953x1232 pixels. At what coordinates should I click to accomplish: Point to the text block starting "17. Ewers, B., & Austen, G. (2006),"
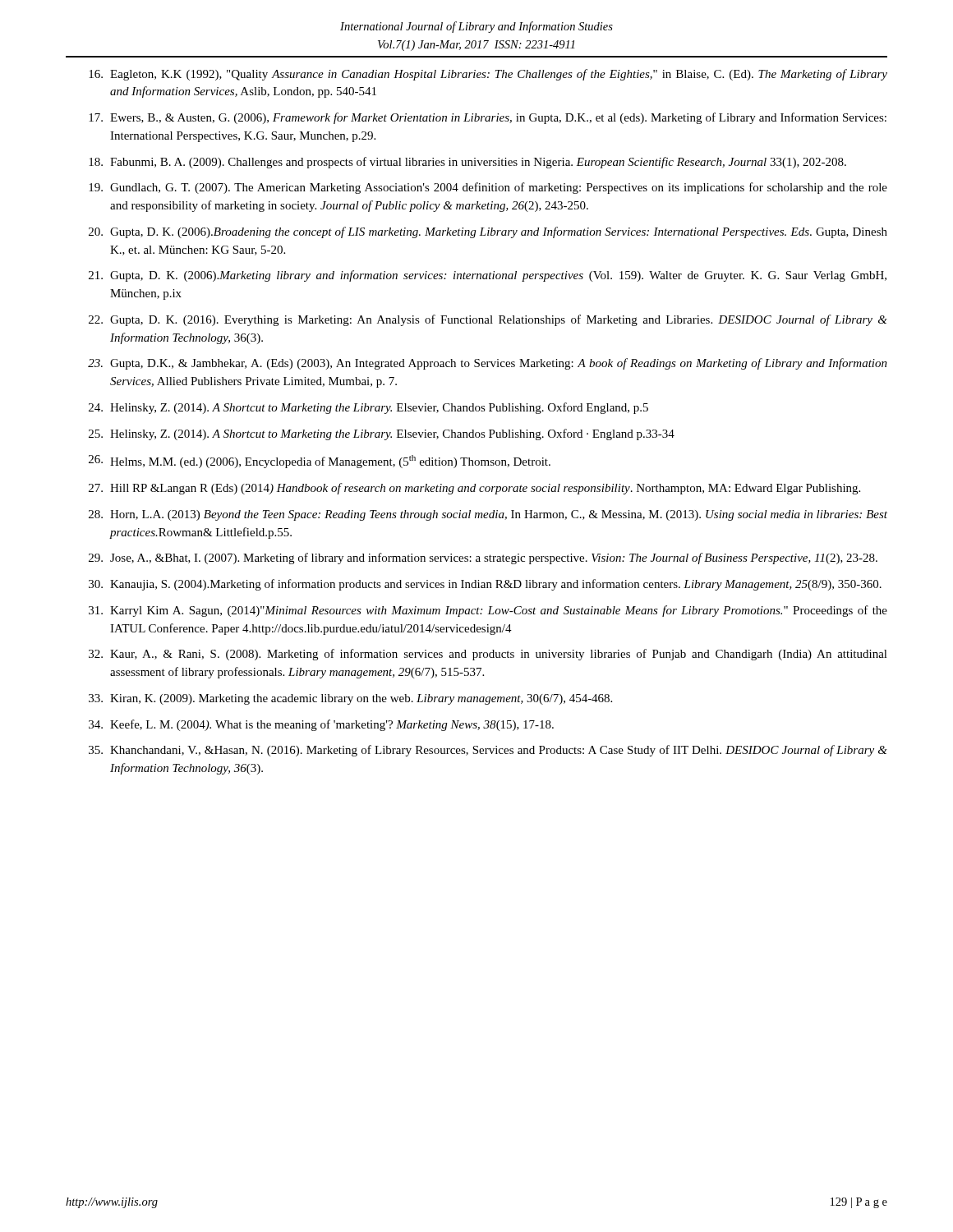(x=476, y=127)
